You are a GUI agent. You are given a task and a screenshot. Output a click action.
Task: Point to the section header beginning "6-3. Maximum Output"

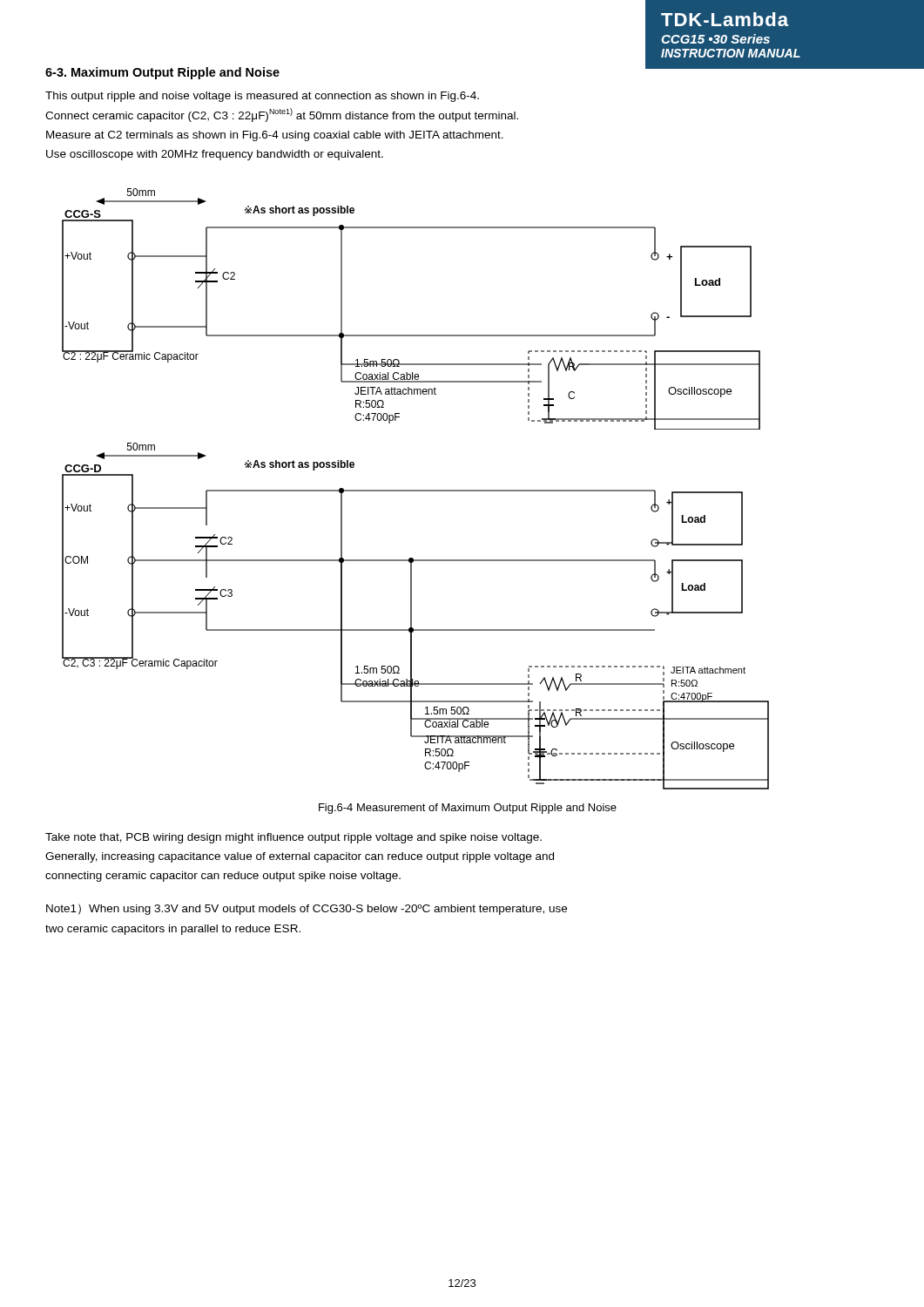pyautogui.click(x=162, y=72)
